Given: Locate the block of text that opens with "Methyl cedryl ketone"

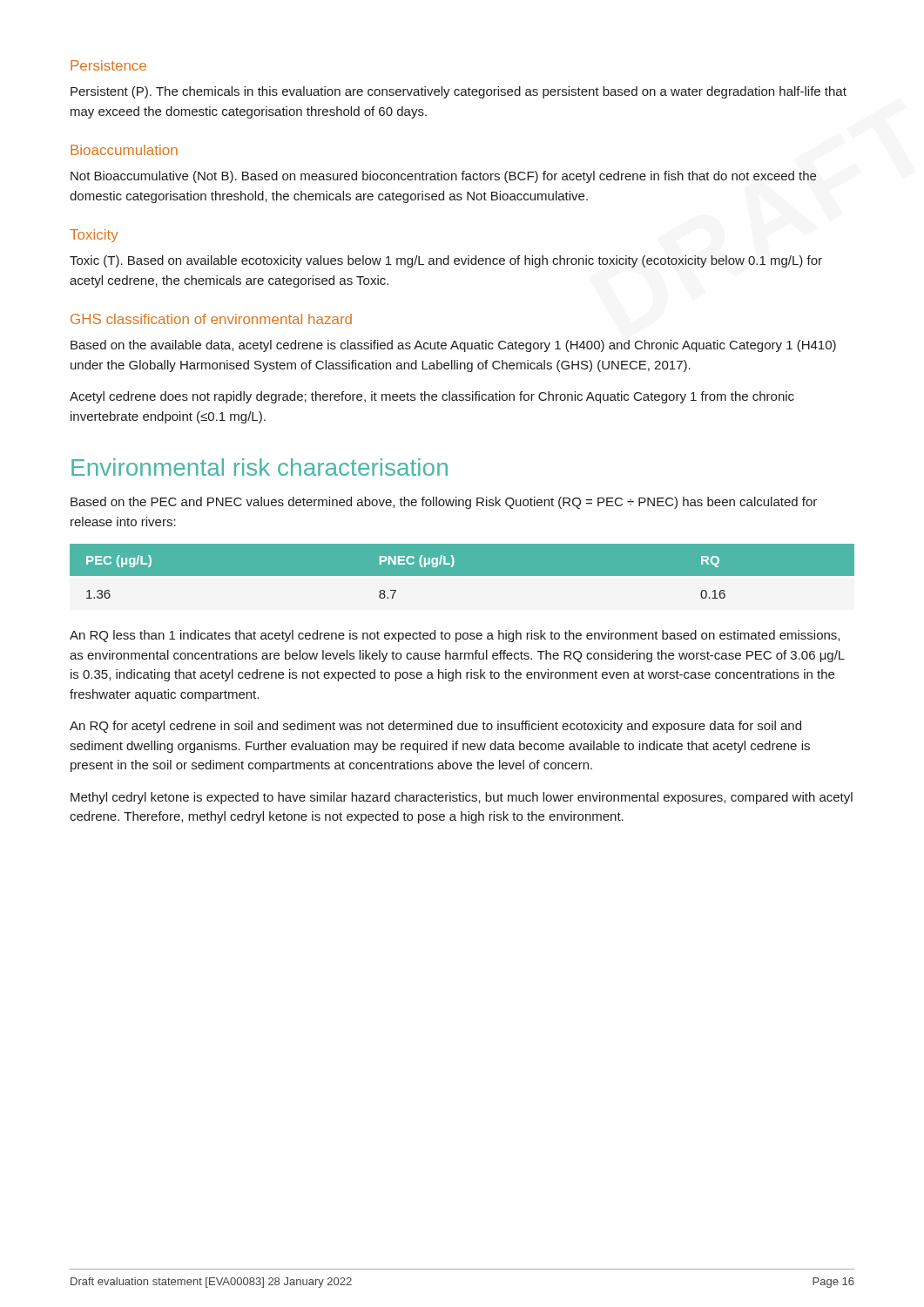Looking at the screenshot, I should tap(461, 806).
